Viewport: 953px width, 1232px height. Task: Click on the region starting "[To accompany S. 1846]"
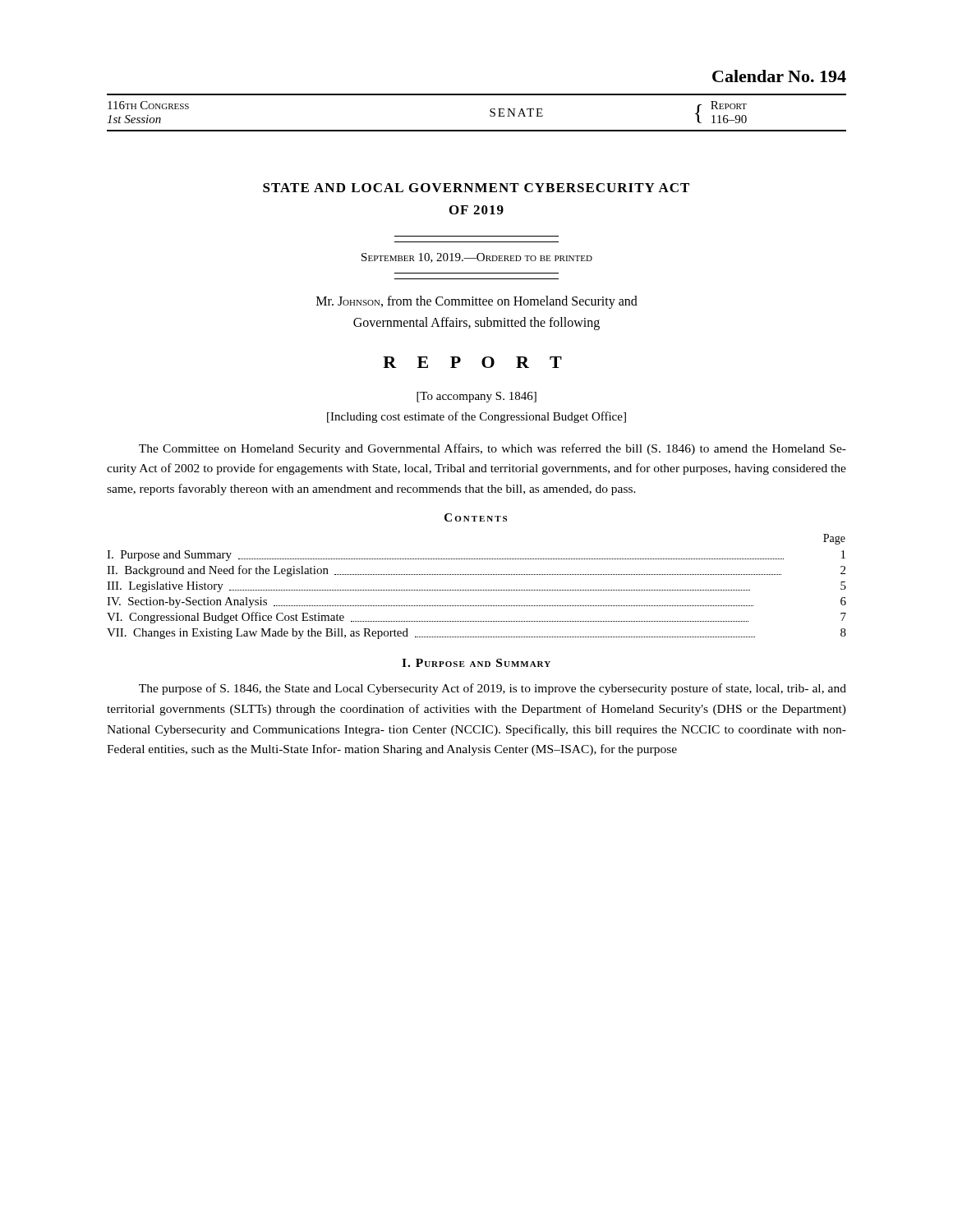click(476, 396)
